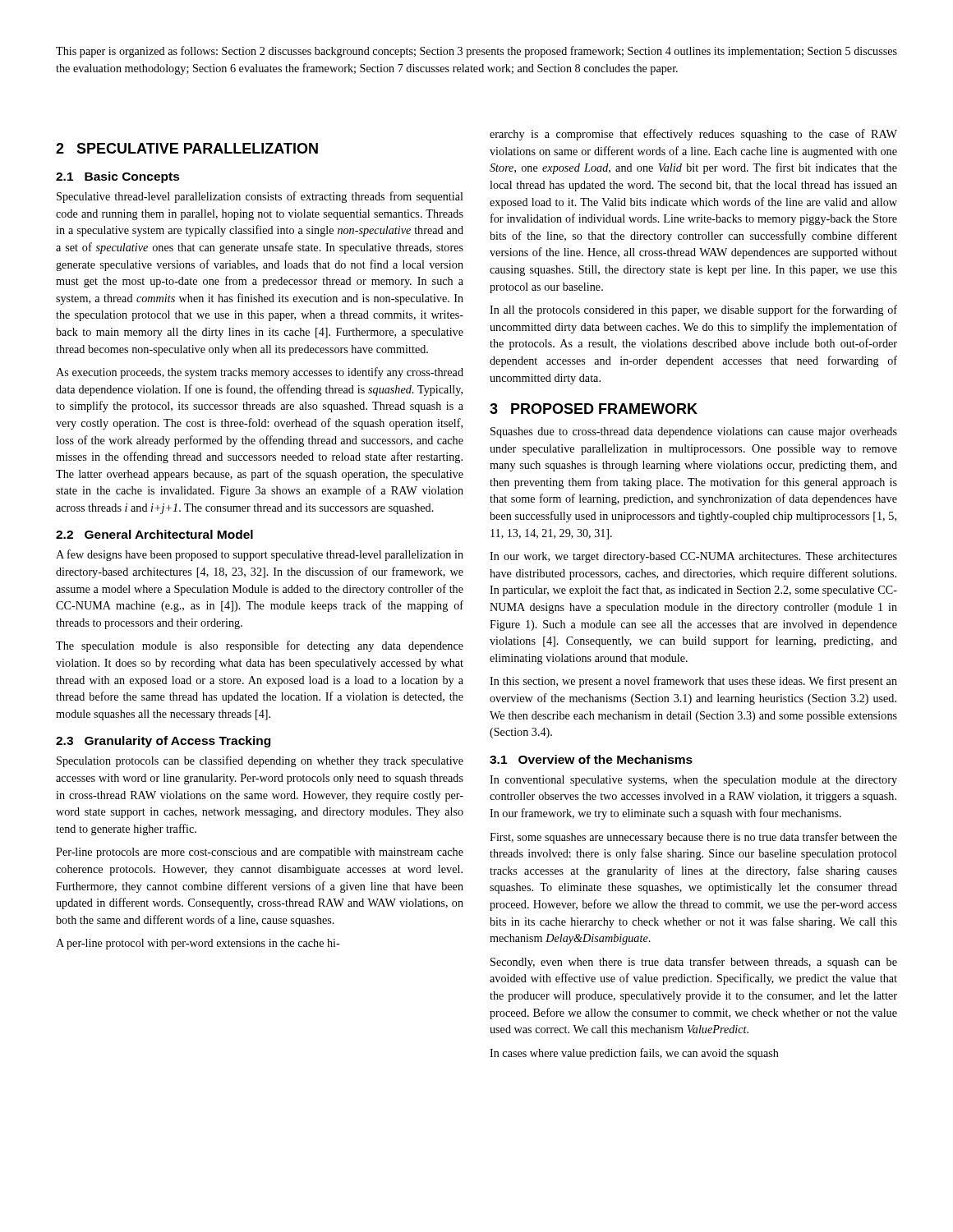This screenshot has width=953, height=1232.
Task: Point to the block beginning "In conventional speculative systems, when the speculation module"
Action: click(693, 796)
